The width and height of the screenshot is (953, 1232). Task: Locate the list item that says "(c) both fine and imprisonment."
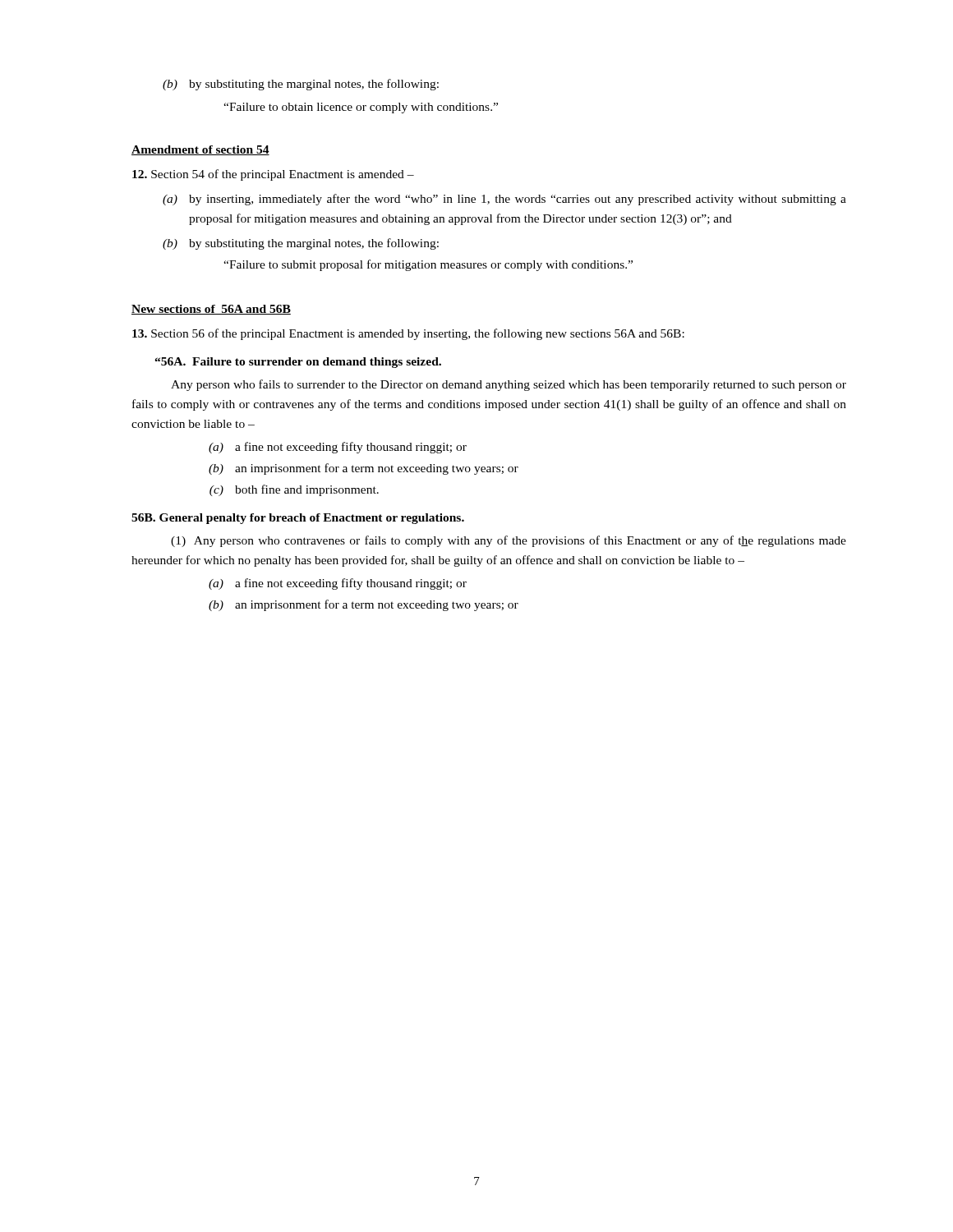tap(294, 490)
